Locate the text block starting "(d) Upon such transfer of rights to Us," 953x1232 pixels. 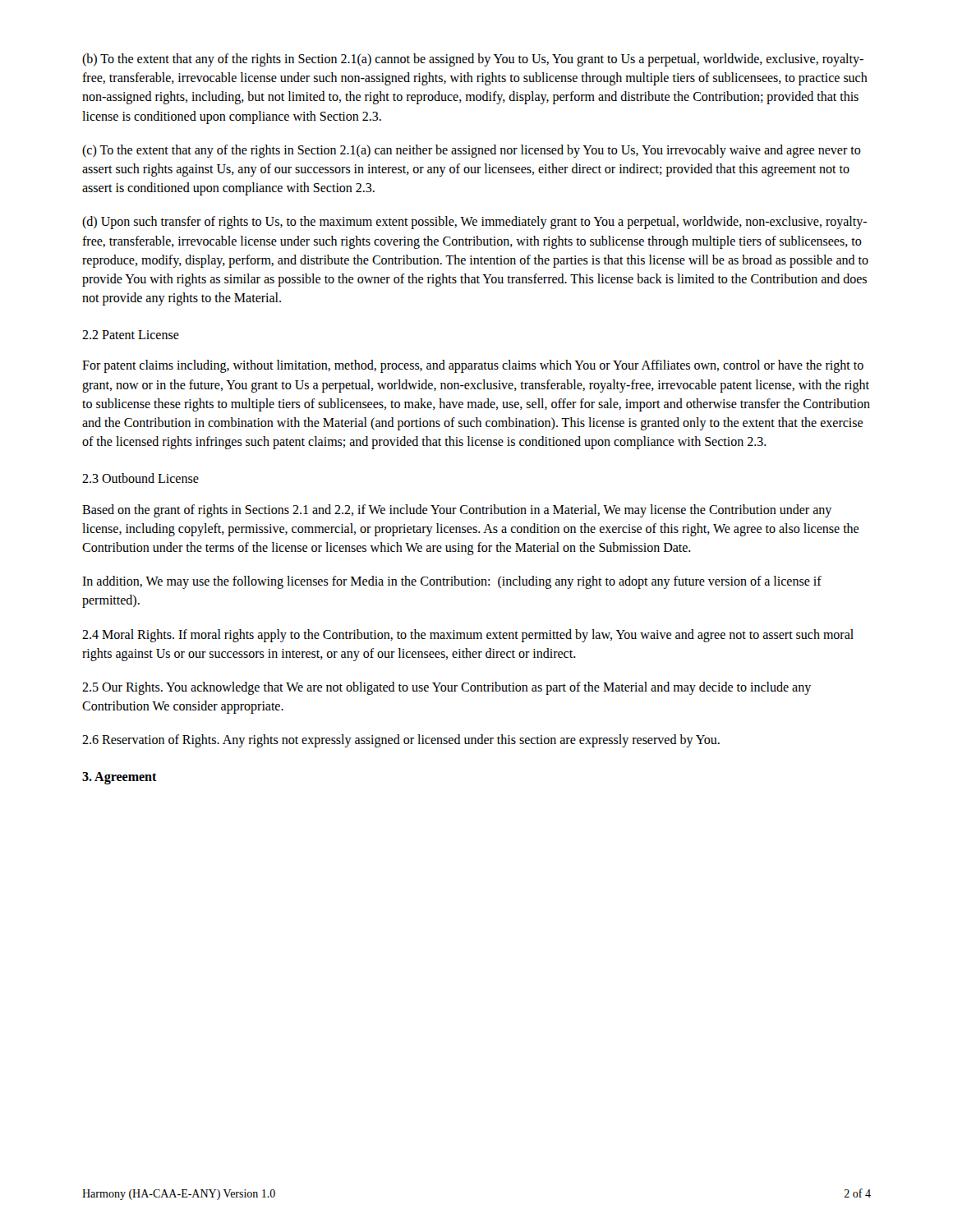click(x=475, y=260)
